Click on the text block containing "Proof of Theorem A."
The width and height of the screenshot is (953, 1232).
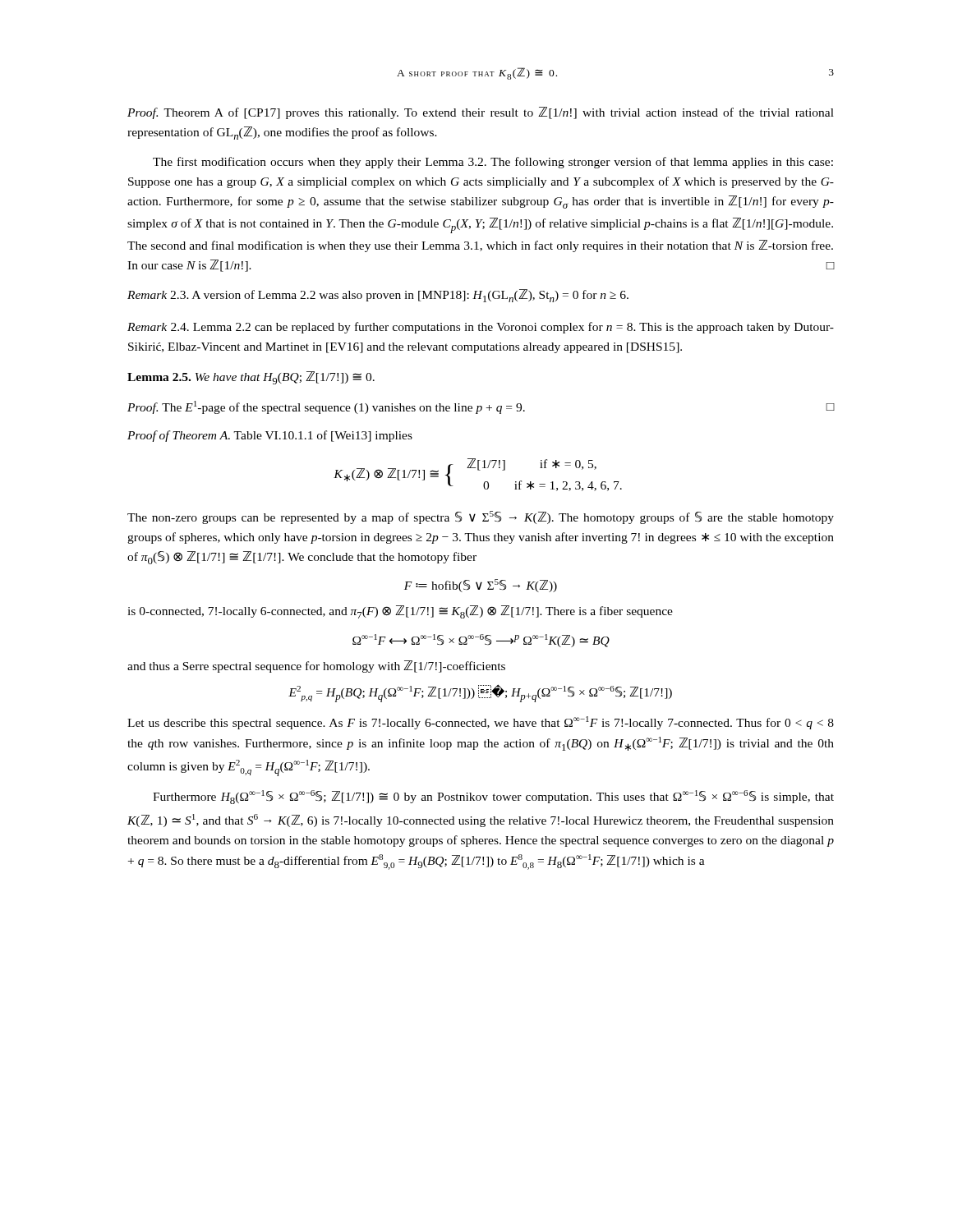(270, 436)
